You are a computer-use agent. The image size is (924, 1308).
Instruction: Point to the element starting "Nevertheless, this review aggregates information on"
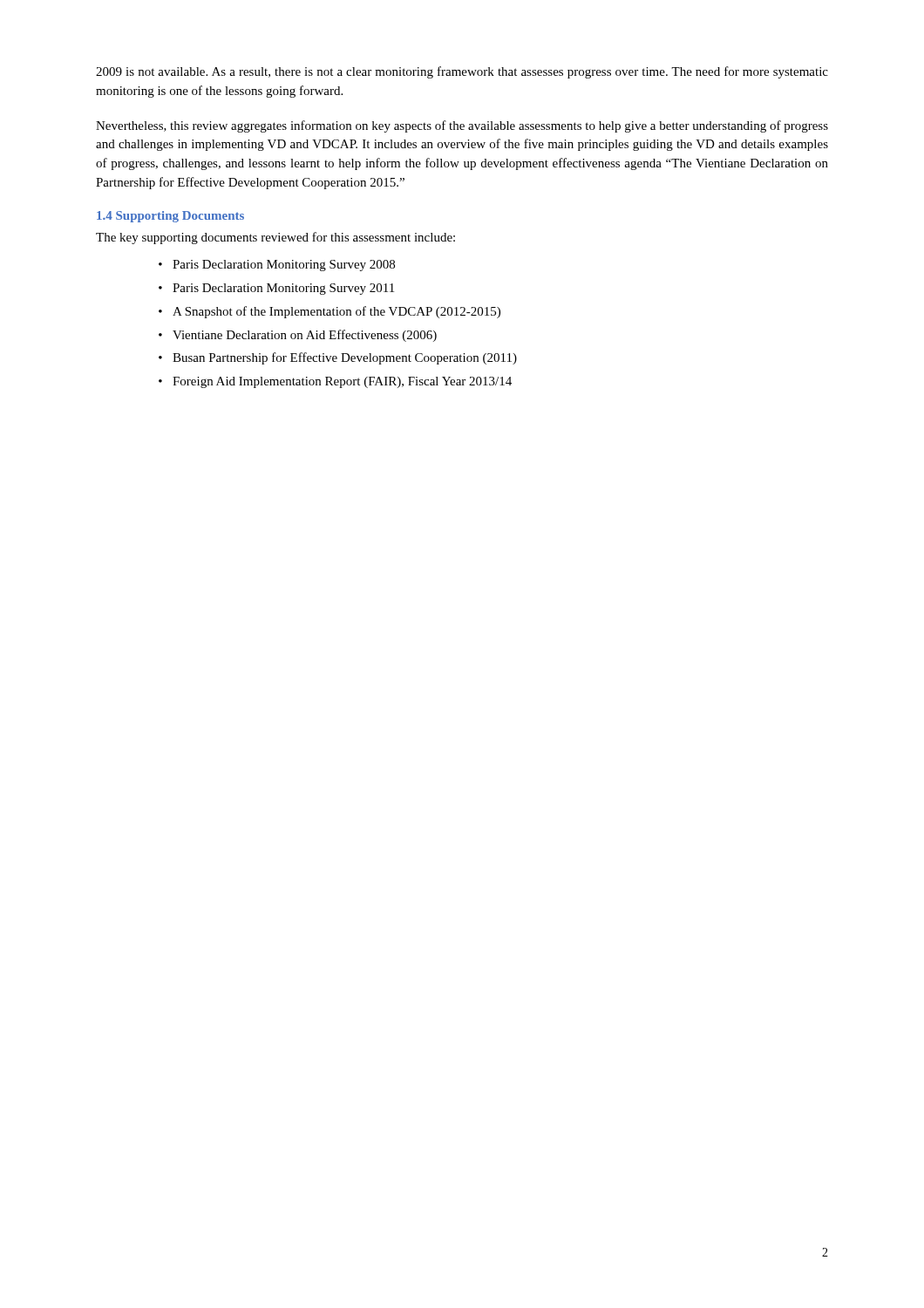(x=462, y=154)
